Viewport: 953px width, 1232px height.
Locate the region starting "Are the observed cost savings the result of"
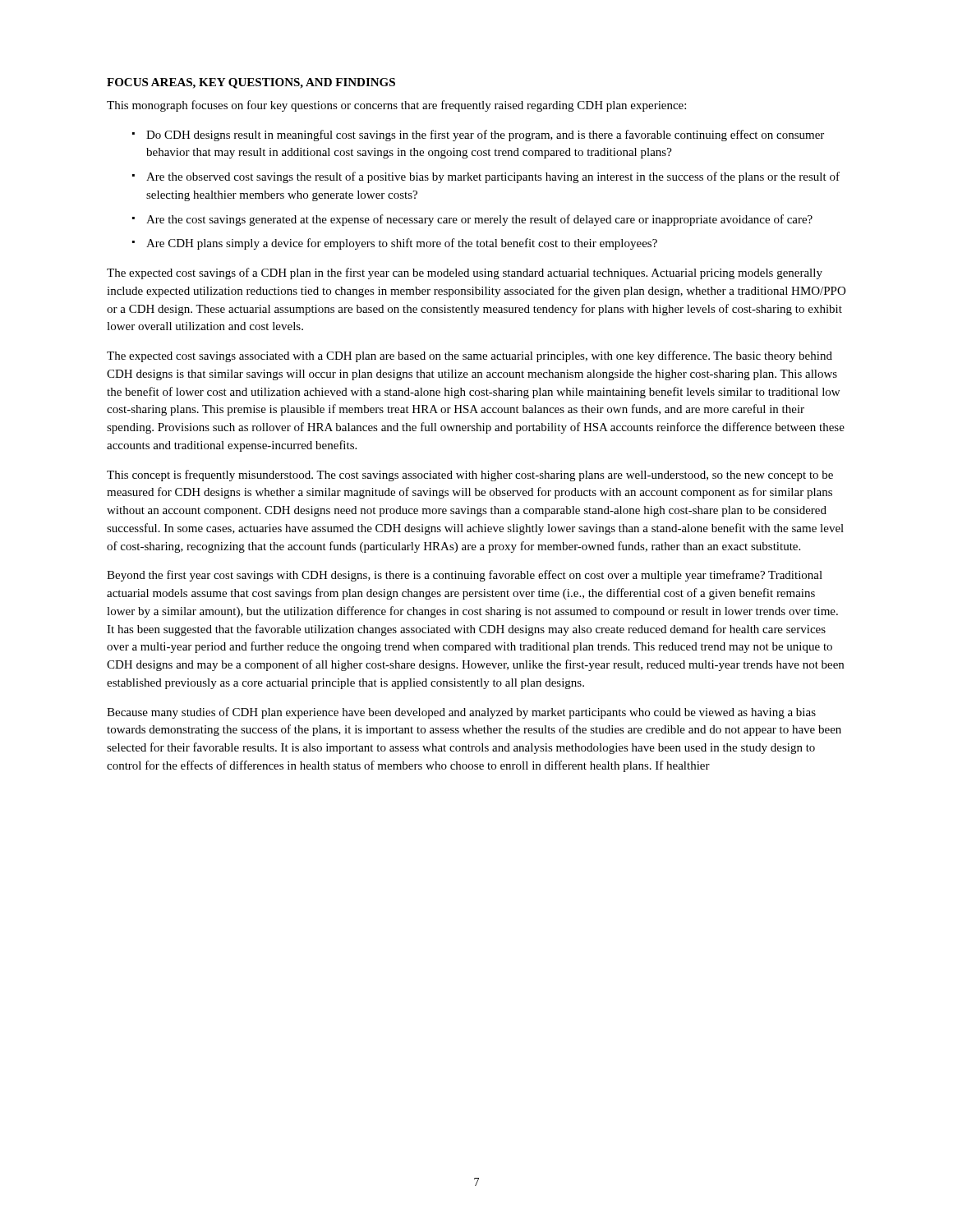pos(493,186)
